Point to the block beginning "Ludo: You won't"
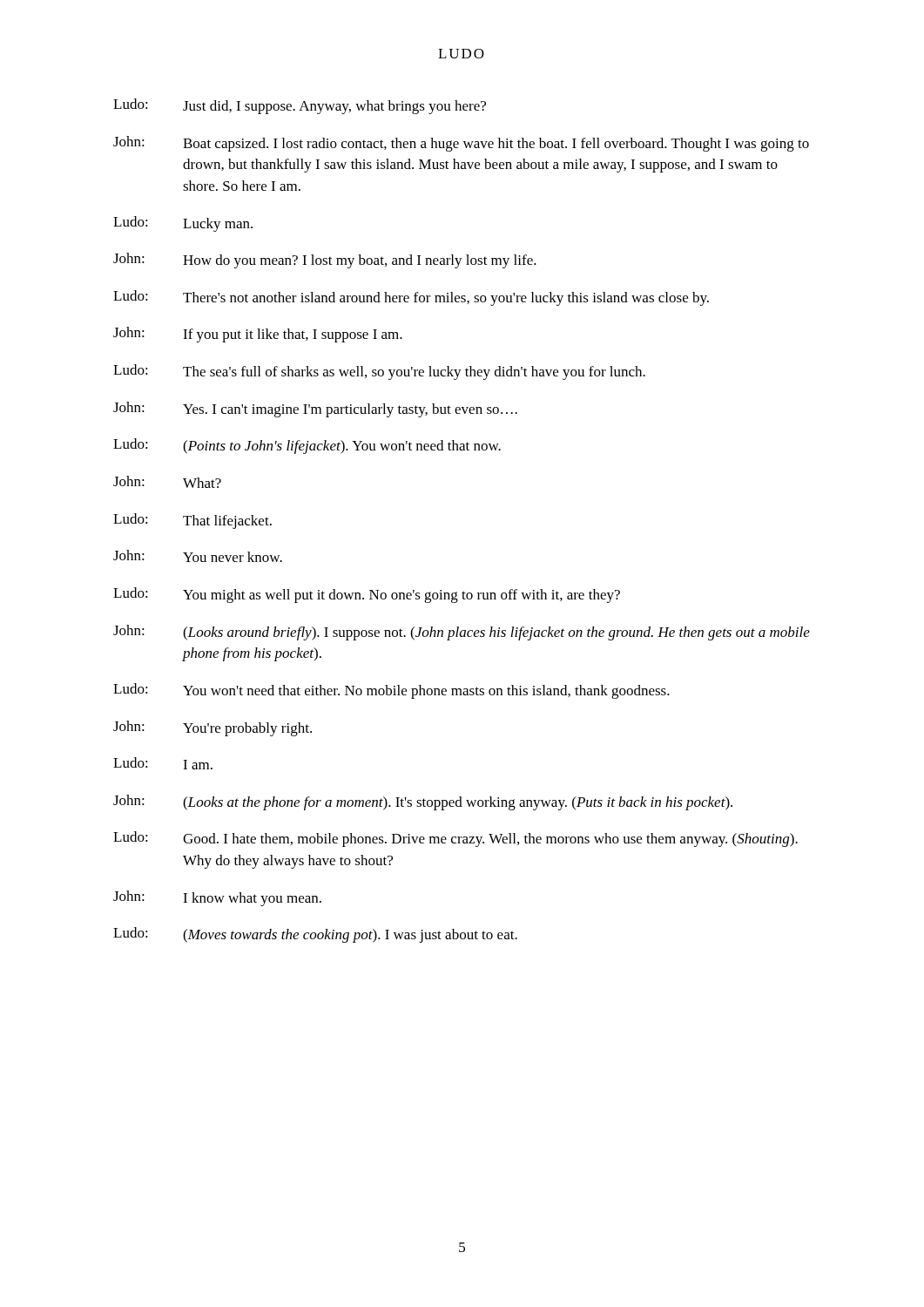924x1307 pixels. coord(462,691)
